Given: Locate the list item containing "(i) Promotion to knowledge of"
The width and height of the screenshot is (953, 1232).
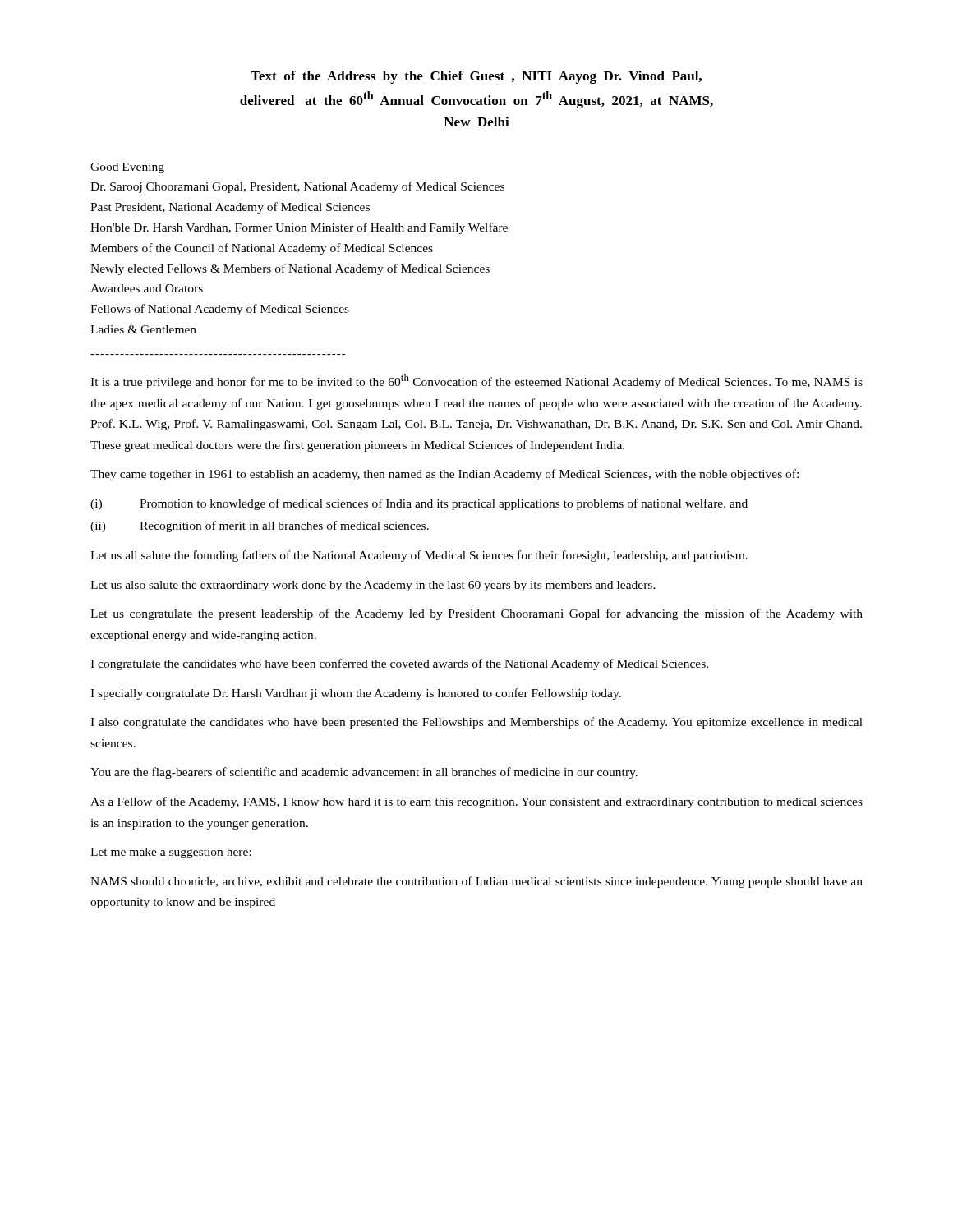Looking at the screenshot, I should coord(476,503).
